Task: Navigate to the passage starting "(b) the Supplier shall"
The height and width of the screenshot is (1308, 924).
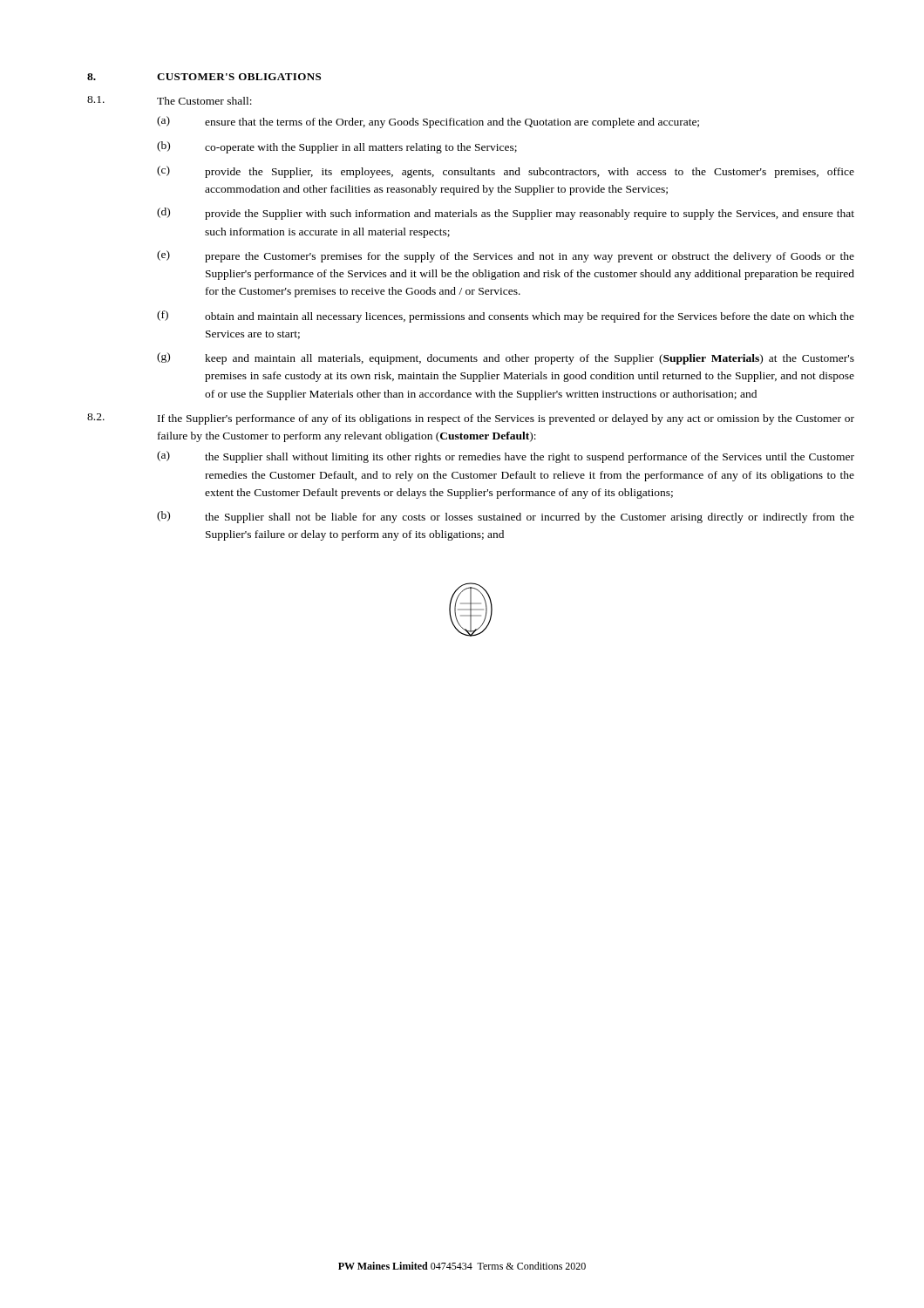Action: click(x=506, y=526)
